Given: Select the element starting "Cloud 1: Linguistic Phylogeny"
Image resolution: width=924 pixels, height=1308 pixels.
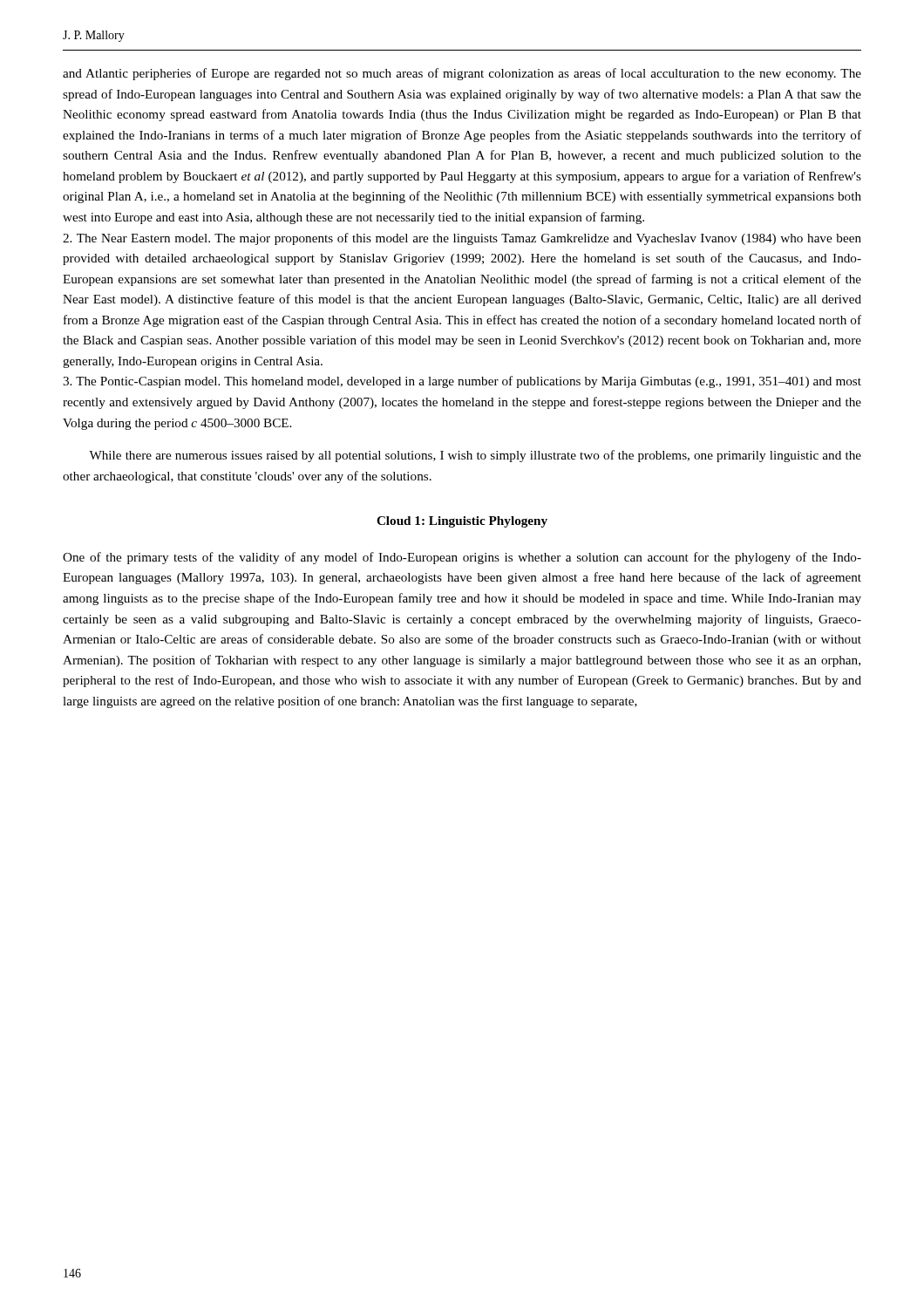Looking at the screenshot, I should pyautogui.click(x=462, y=520).
